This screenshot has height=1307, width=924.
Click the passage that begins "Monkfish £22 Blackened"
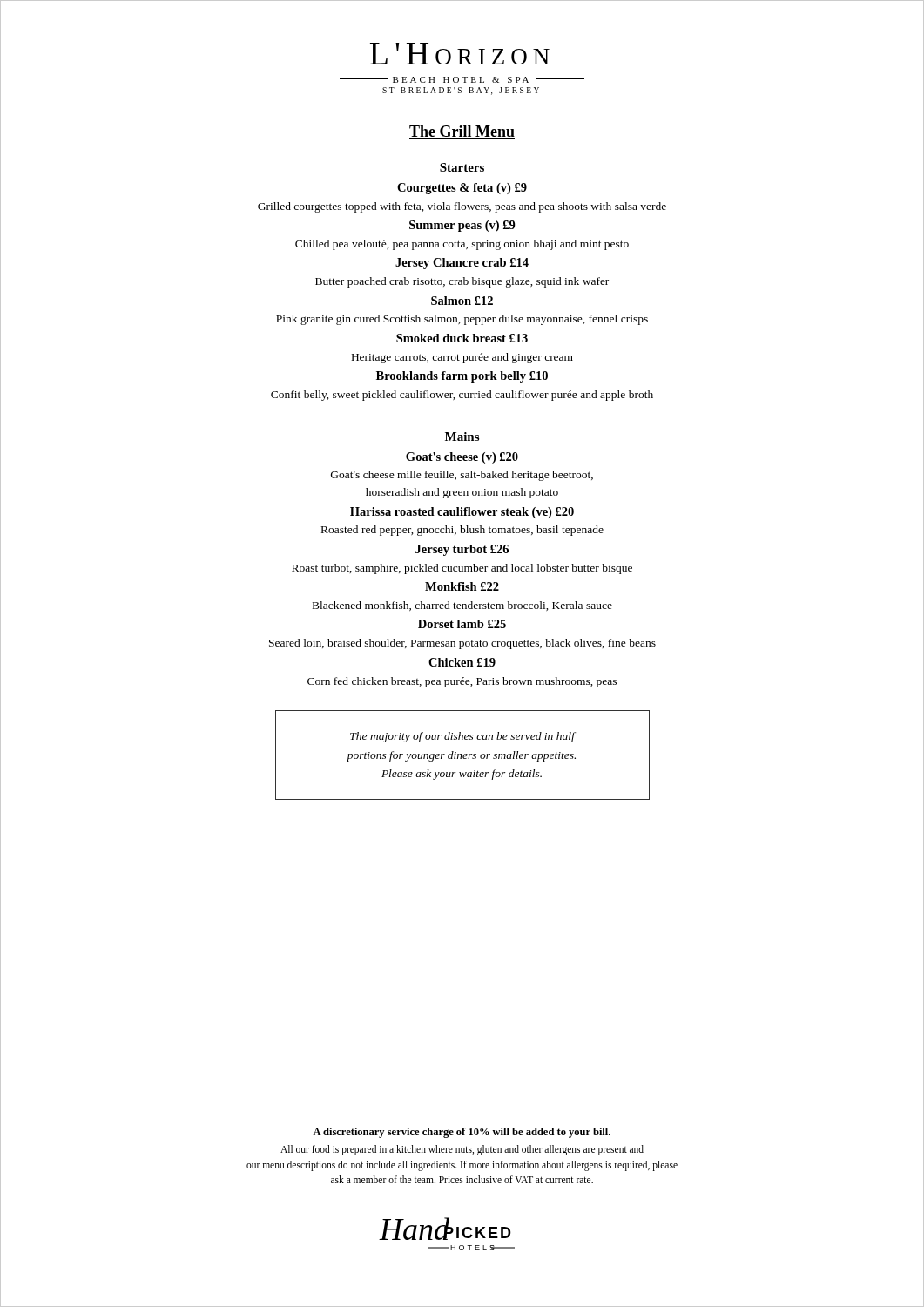pyautogui.click(x=462, y=596)
